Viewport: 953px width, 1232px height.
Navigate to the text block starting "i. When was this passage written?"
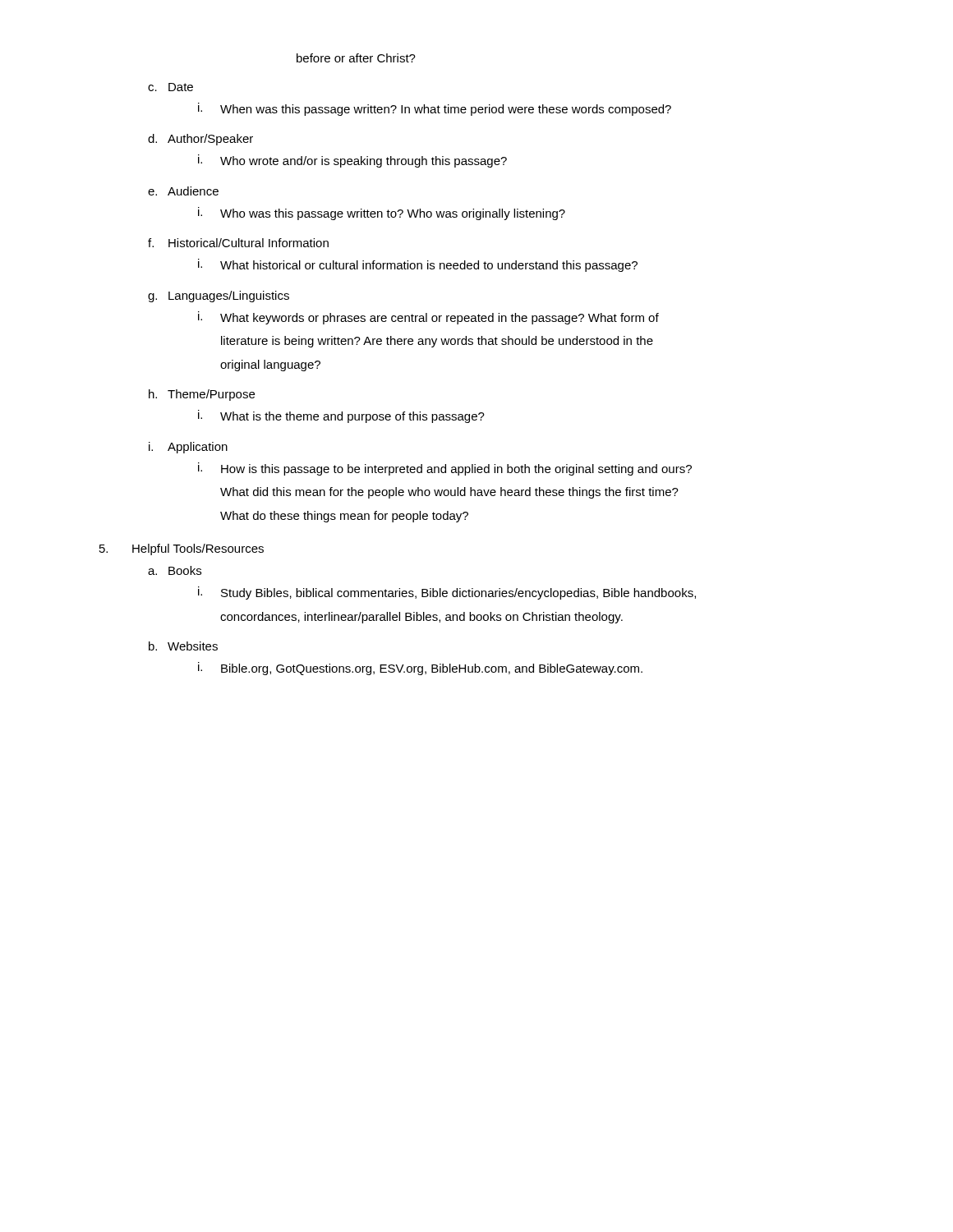tap(526, 109)
